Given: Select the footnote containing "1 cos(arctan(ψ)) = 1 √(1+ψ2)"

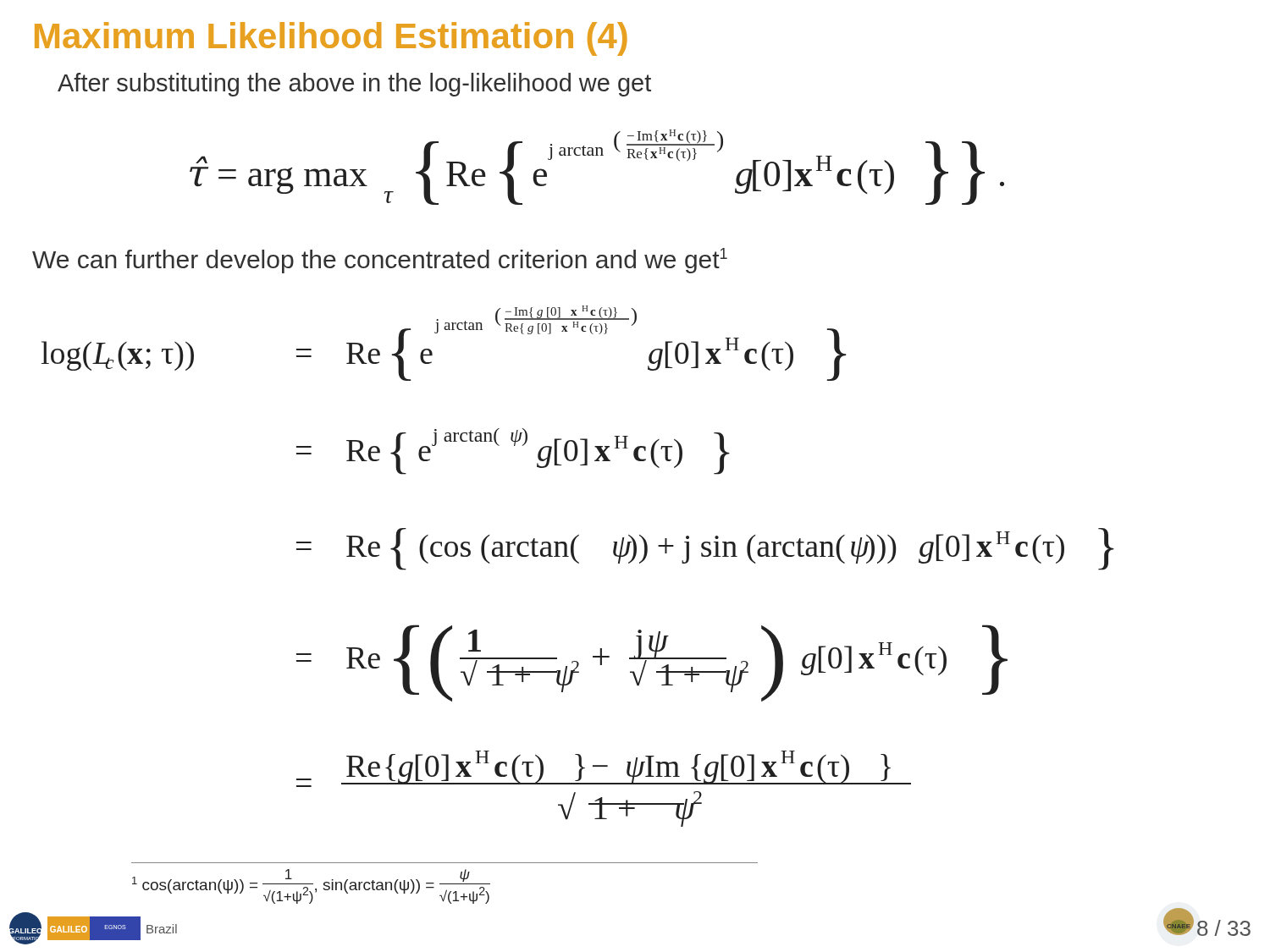Looking at the screenshot, I should click(444, 884).
